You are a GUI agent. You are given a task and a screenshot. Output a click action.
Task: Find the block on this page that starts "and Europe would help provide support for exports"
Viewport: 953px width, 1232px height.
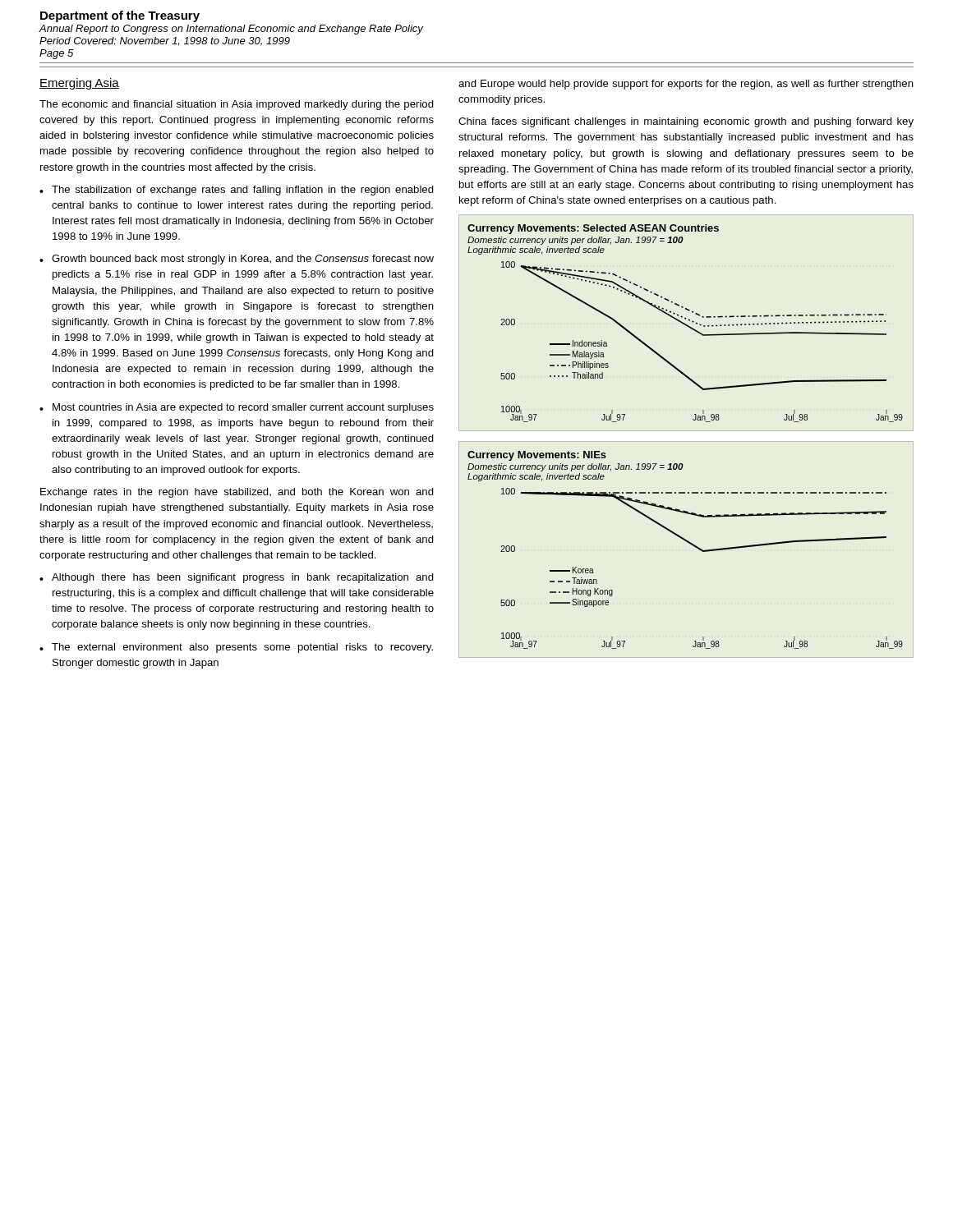[x=686, y=91]
